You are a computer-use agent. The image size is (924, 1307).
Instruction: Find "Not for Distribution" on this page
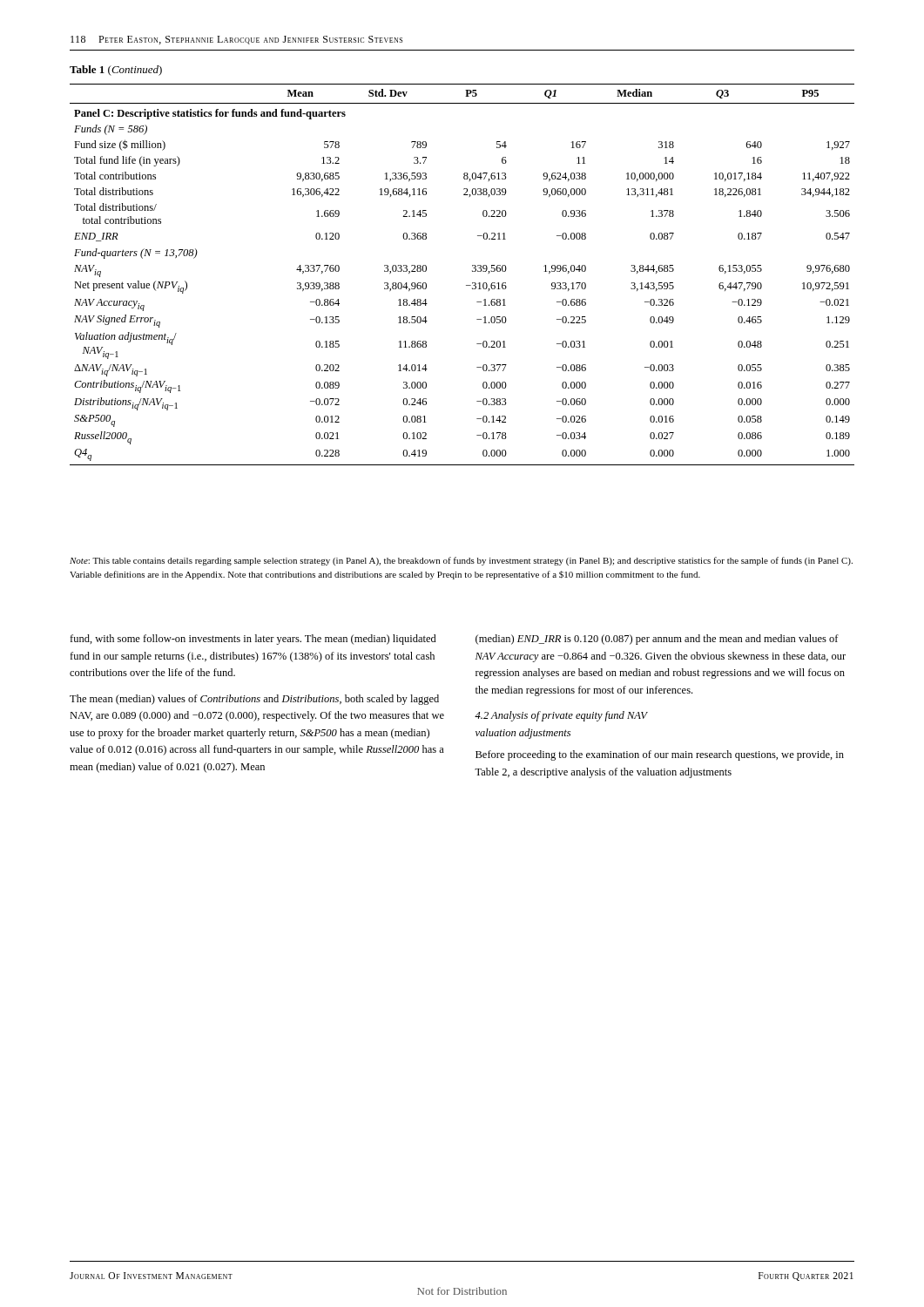462,1291
